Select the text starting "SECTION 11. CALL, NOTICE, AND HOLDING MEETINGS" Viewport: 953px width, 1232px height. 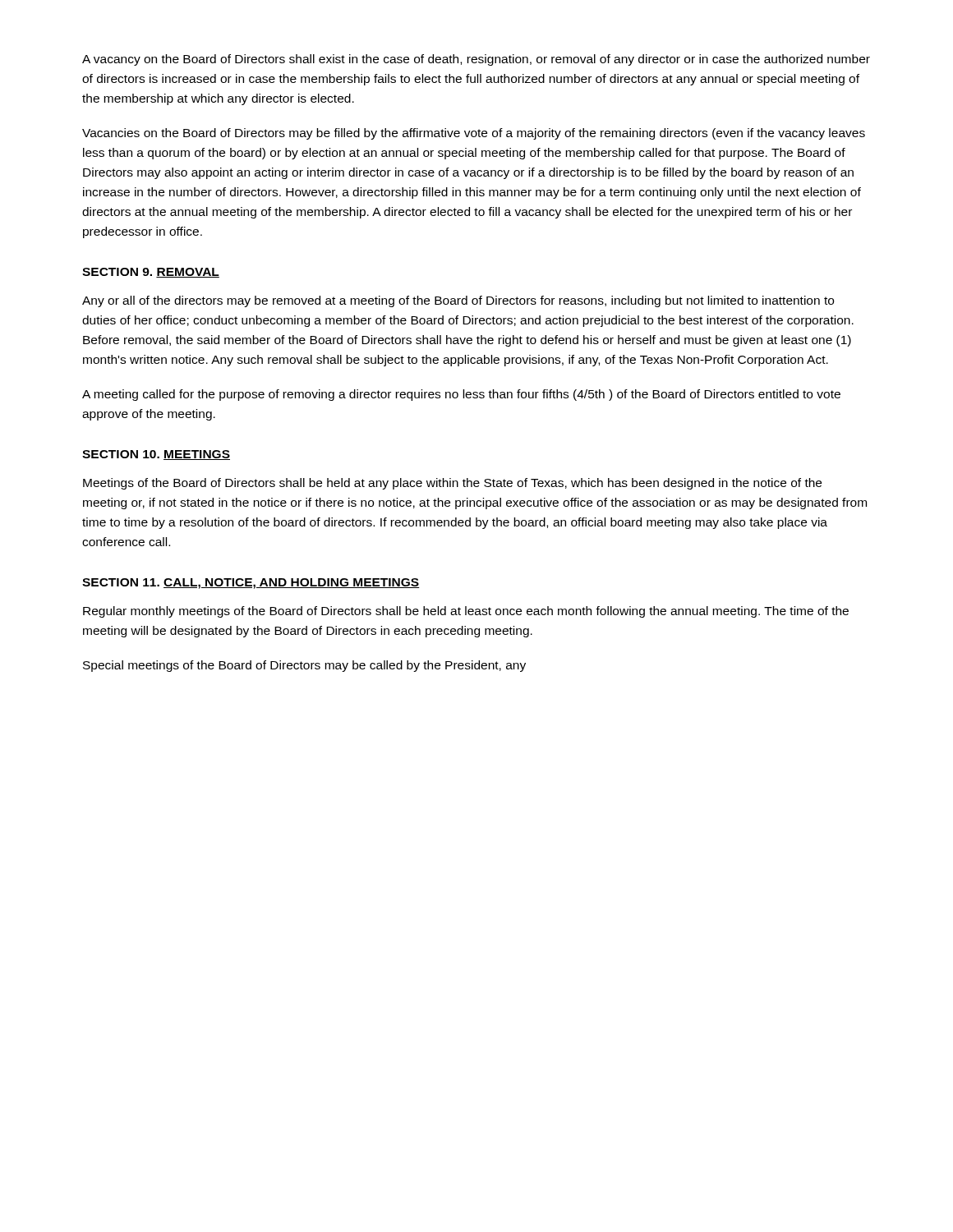[x=251, y=582]
